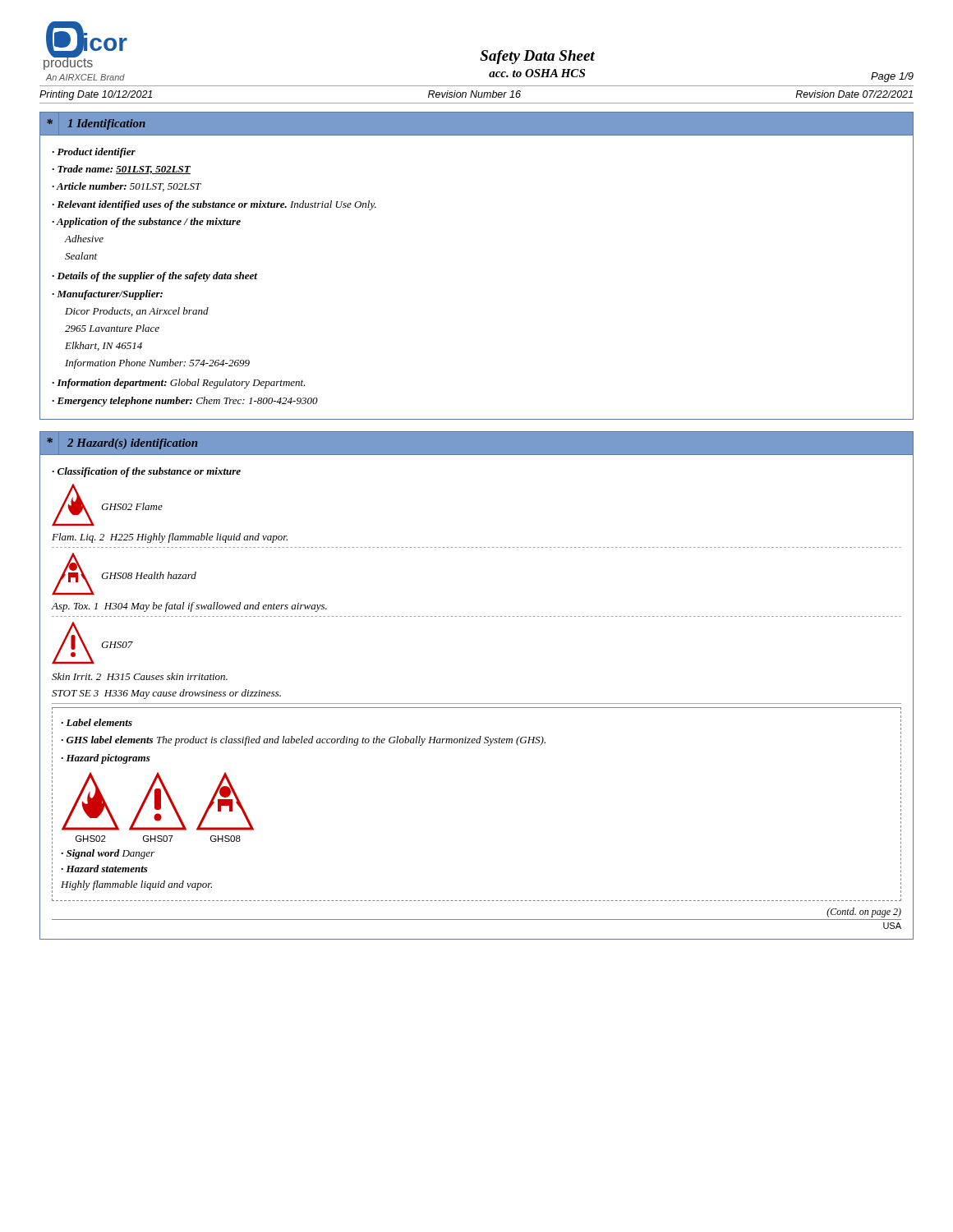The image size is (953, 1232).
Task: Find the block starting "· Emergency telephone"
Action: point(185,400)
